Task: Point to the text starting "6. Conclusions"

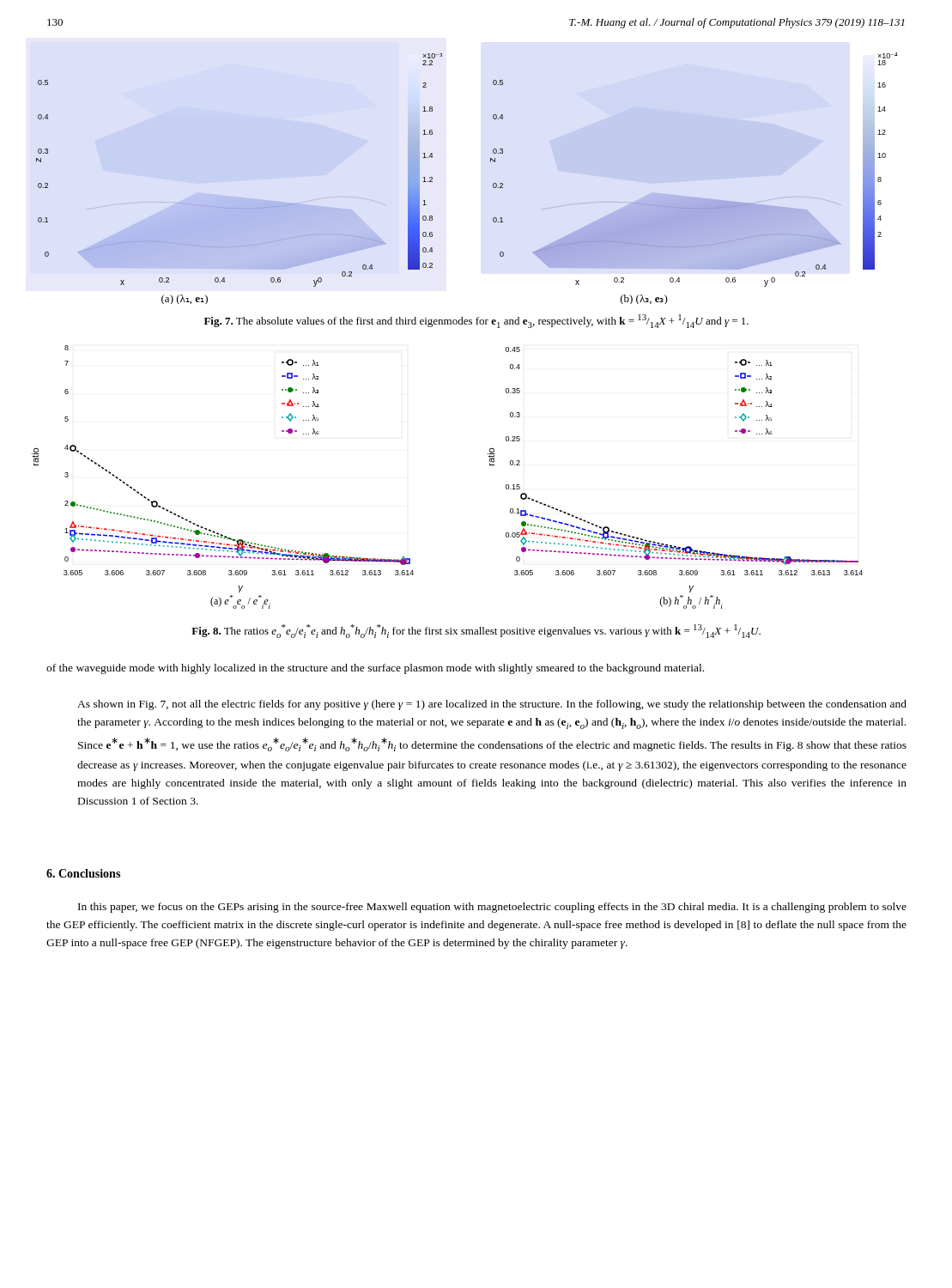Action: (83, 874)
